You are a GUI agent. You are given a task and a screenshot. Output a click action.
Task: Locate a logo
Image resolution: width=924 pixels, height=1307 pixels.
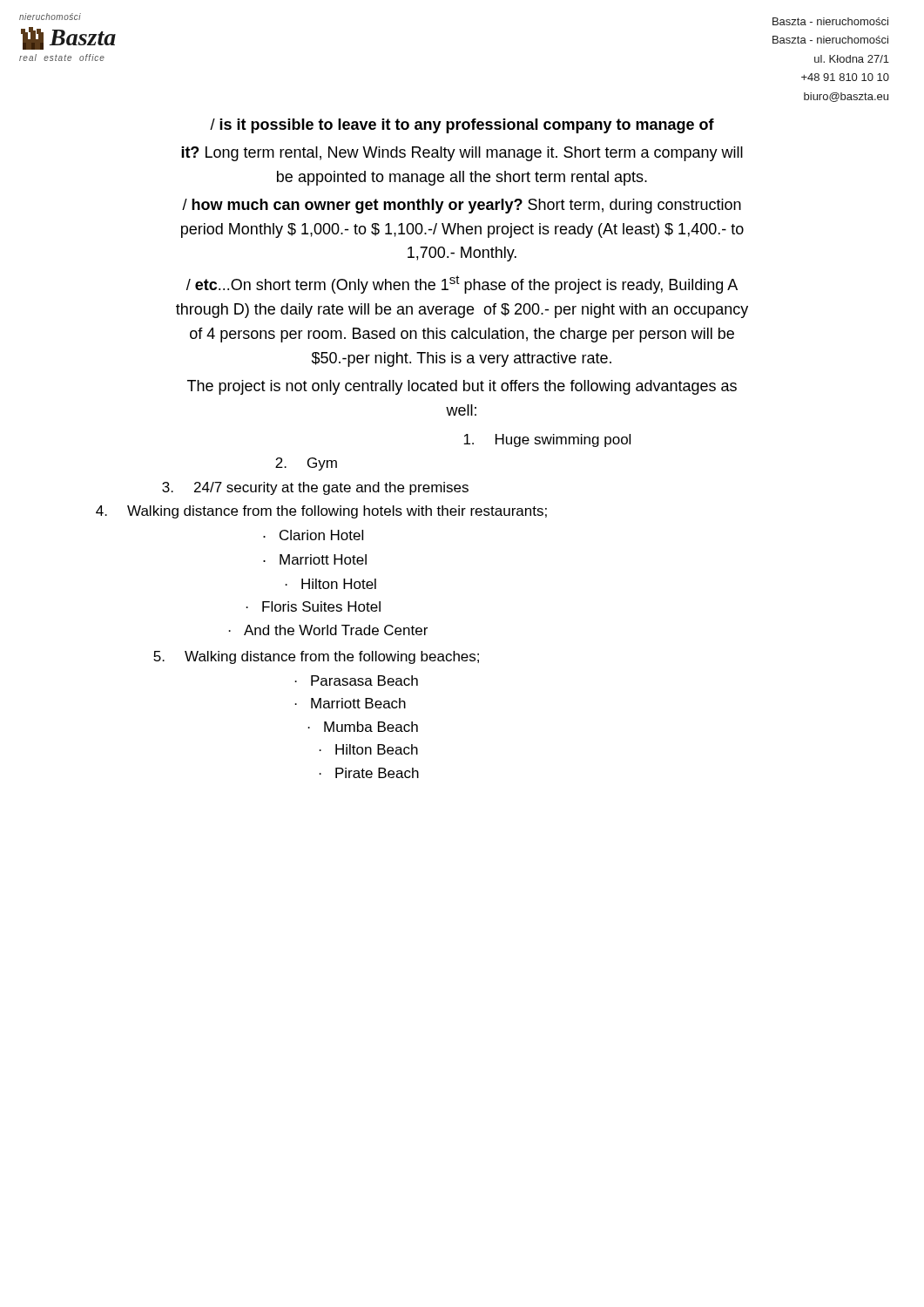87,37
